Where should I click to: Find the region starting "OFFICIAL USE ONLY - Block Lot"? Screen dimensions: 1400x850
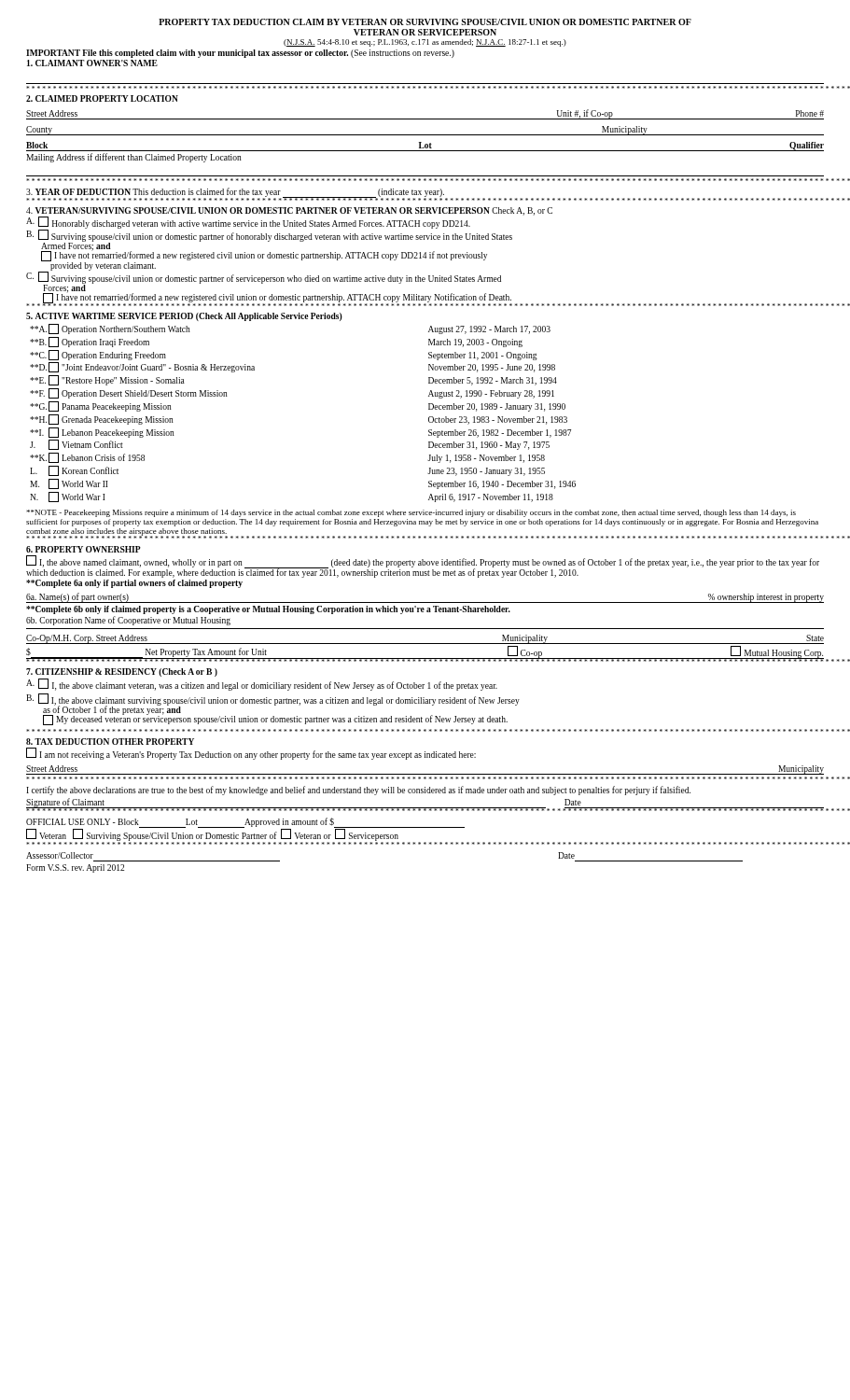245,822
